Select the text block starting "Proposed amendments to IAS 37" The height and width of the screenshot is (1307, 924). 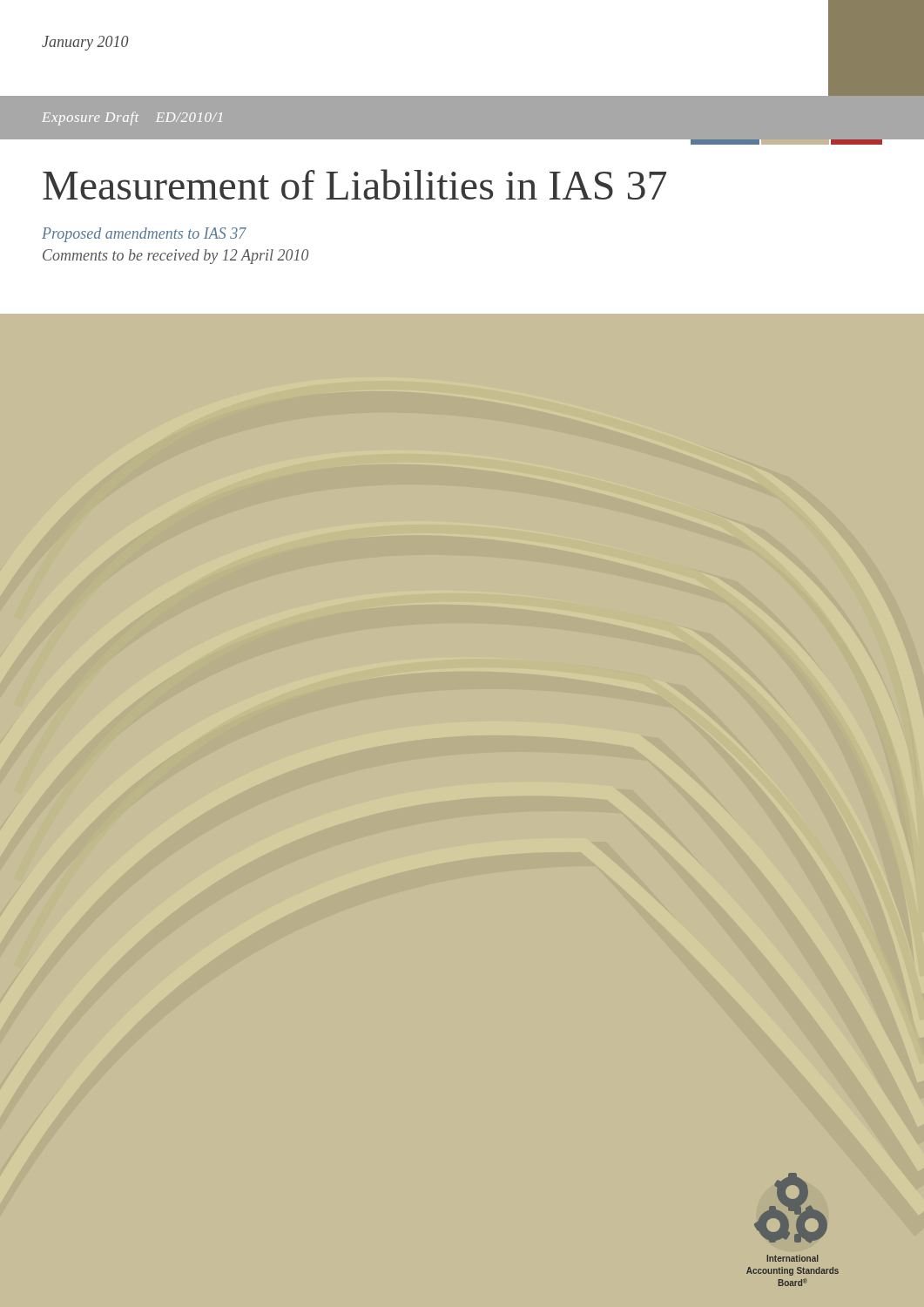[x=144, y=235]
